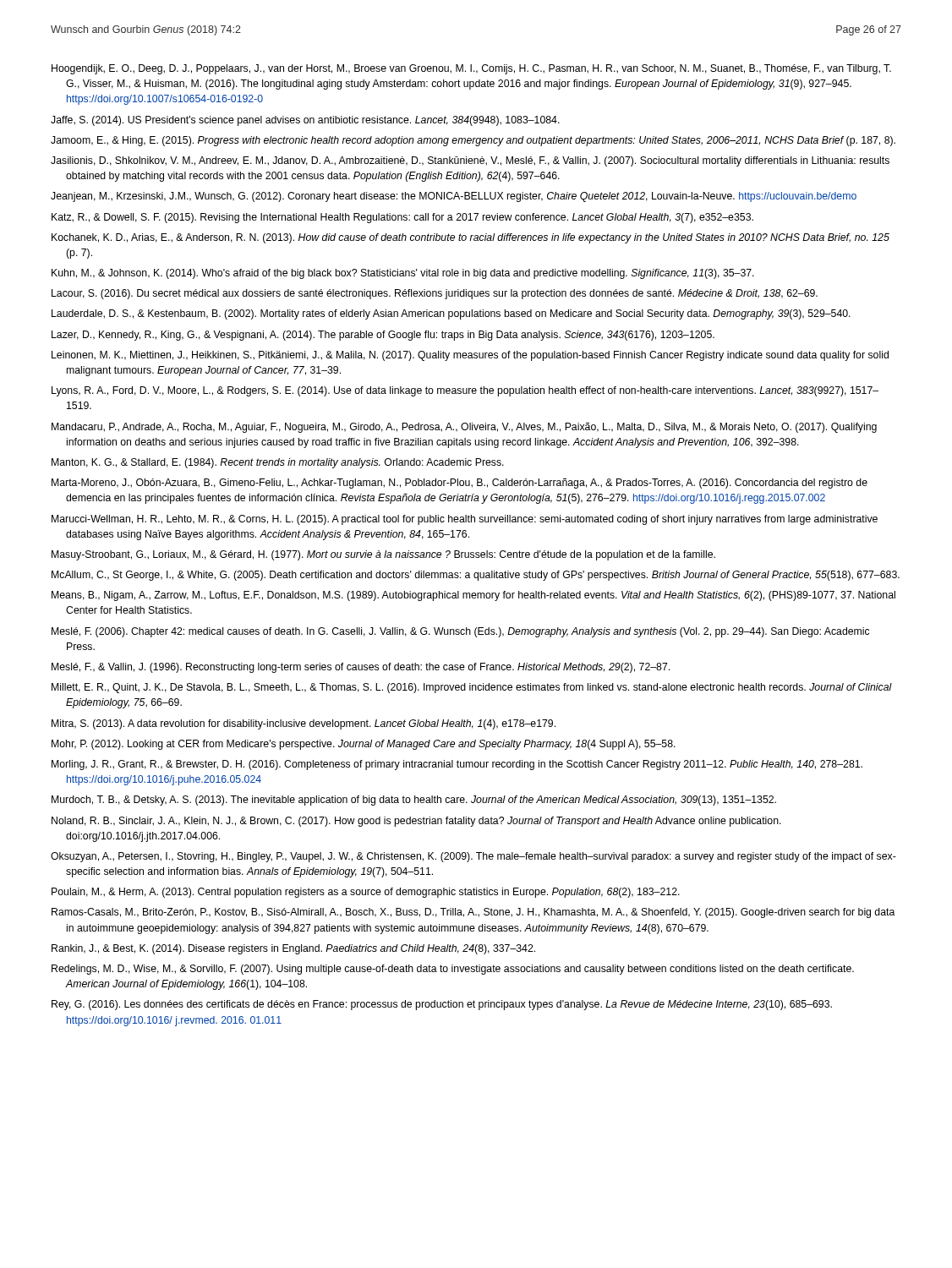Point to the text block starting "Jaffe, S. (2014). US President's"
952x1268 pixels.
coord(305,120)
